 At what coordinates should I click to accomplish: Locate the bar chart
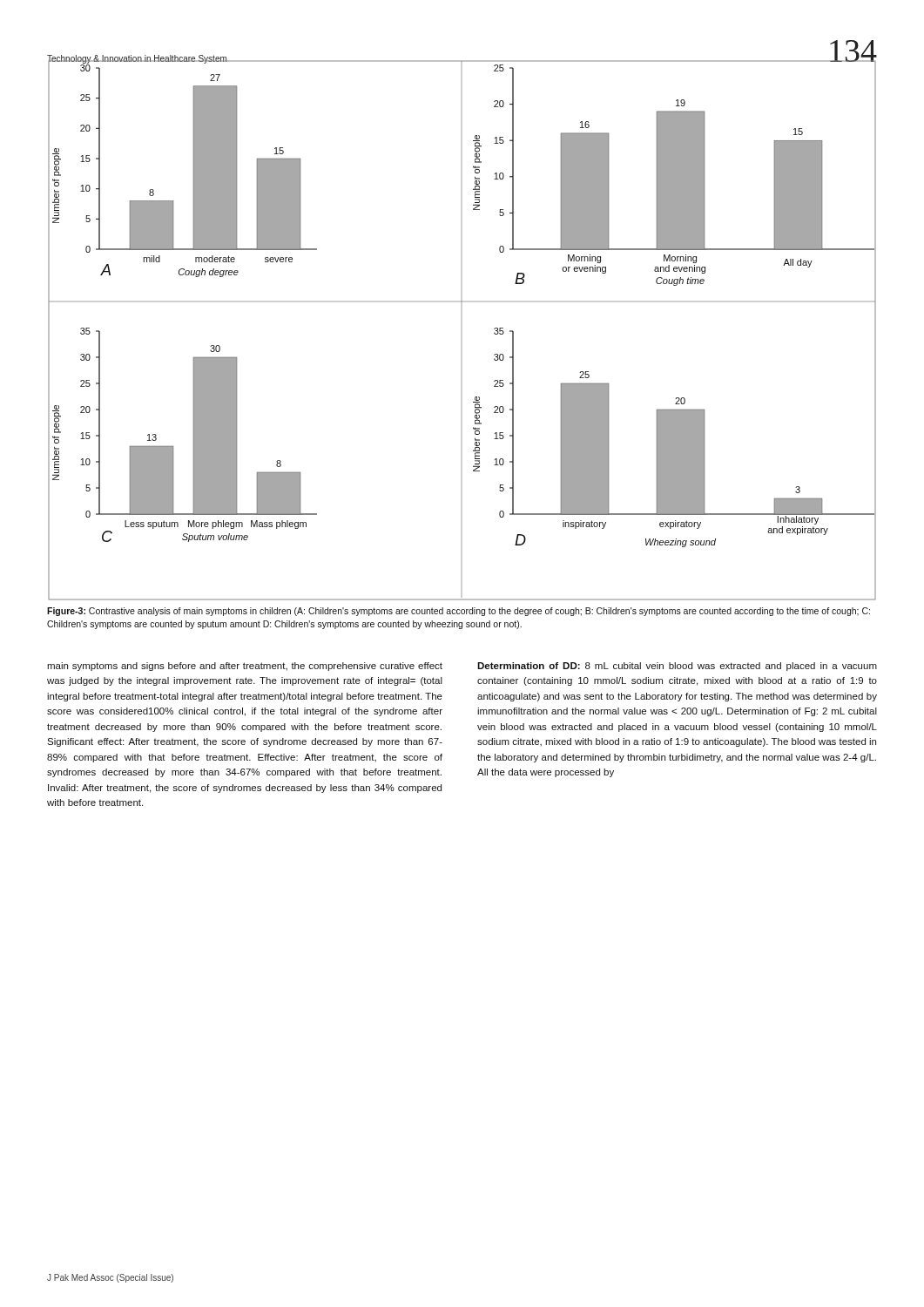462,329
